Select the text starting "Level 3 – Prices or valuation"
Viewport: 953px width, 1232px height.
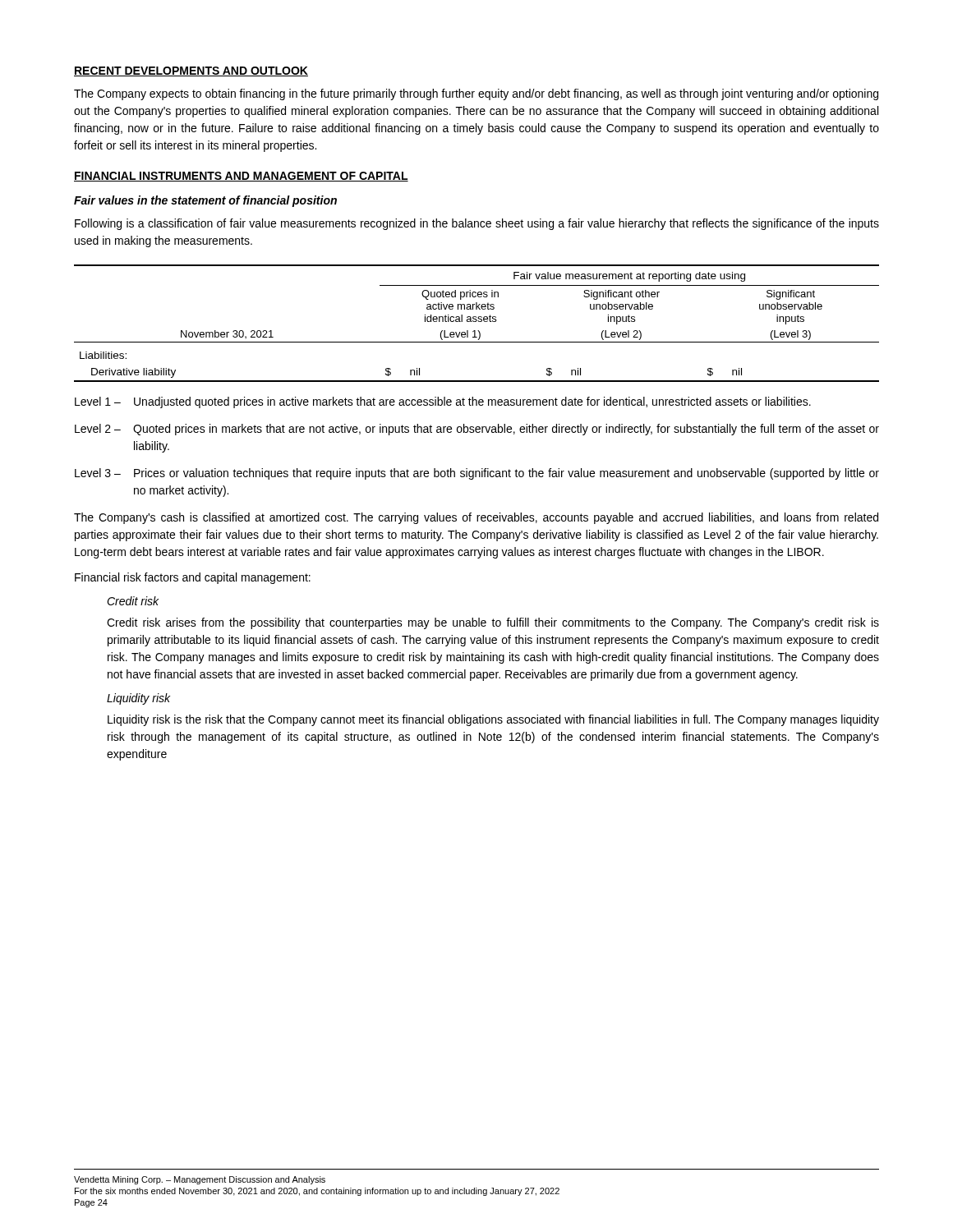coord(476,482)
